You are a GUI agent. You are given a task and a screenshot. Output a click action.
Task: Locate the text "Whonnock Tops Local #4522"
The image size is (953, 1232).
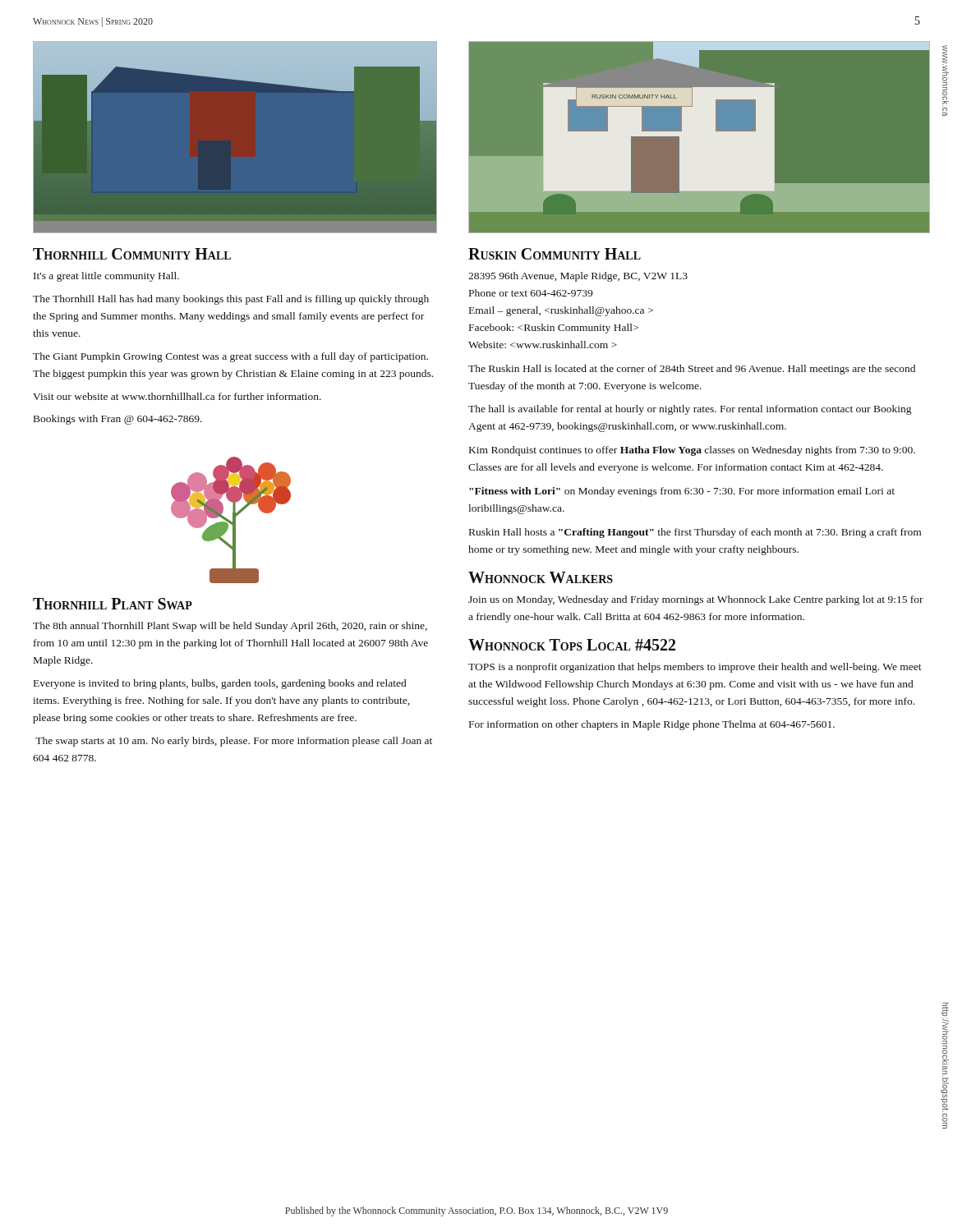pyautogui.click(x=572, y=644)
